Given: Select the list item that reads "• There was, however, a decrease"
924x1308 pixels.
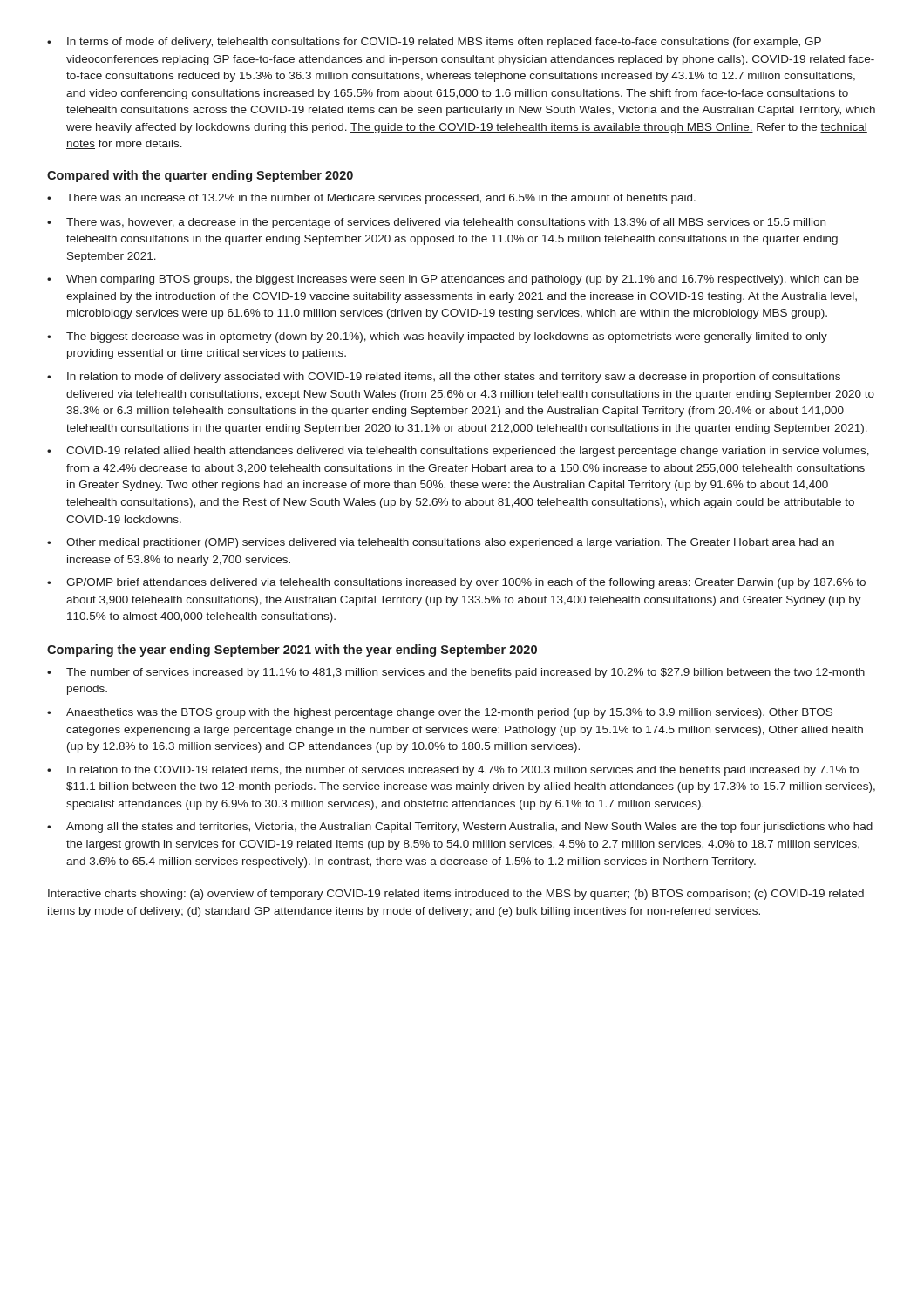Looking at the screenshot, I should (462, 239).
